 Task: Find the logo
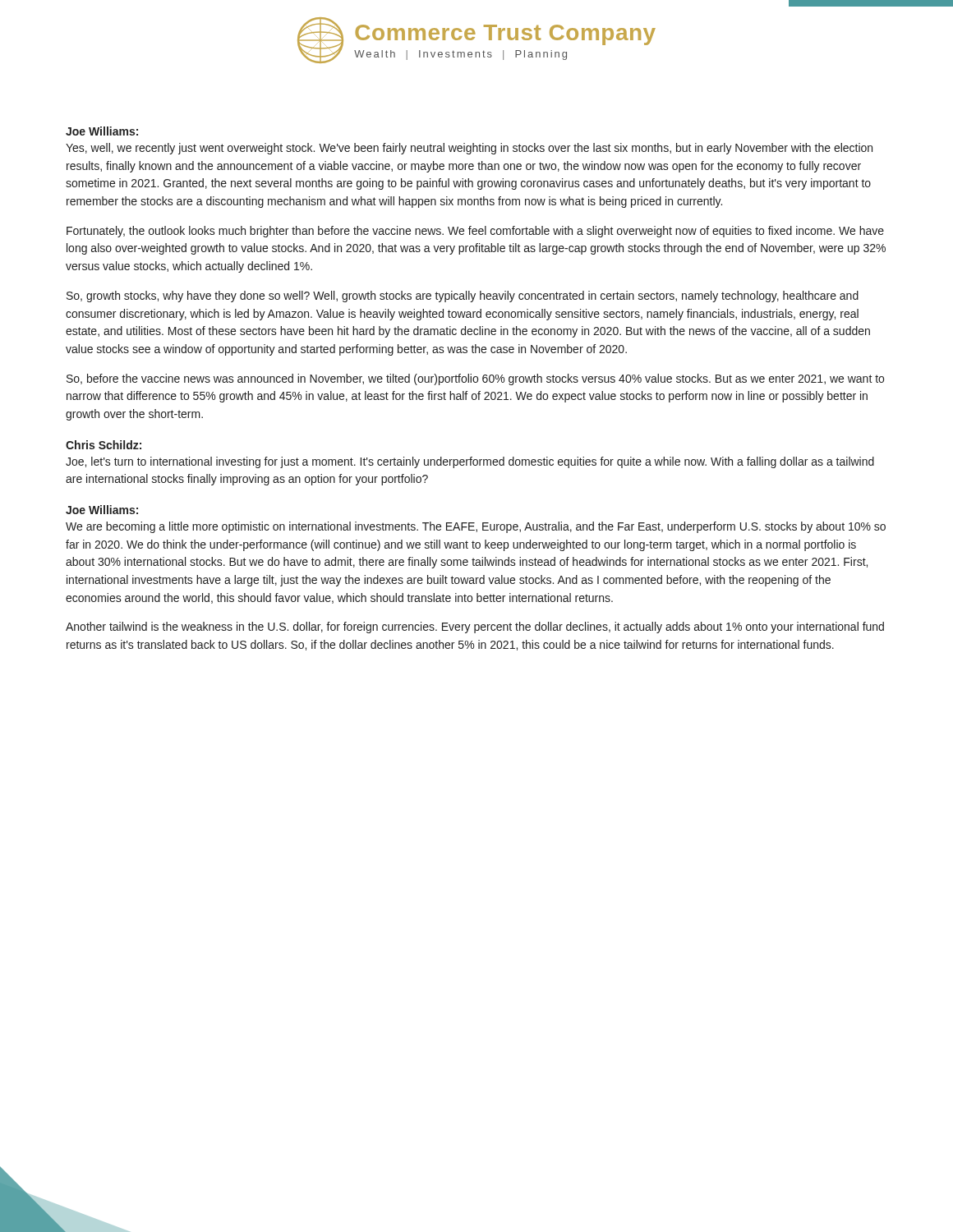[x=476, y=40]
